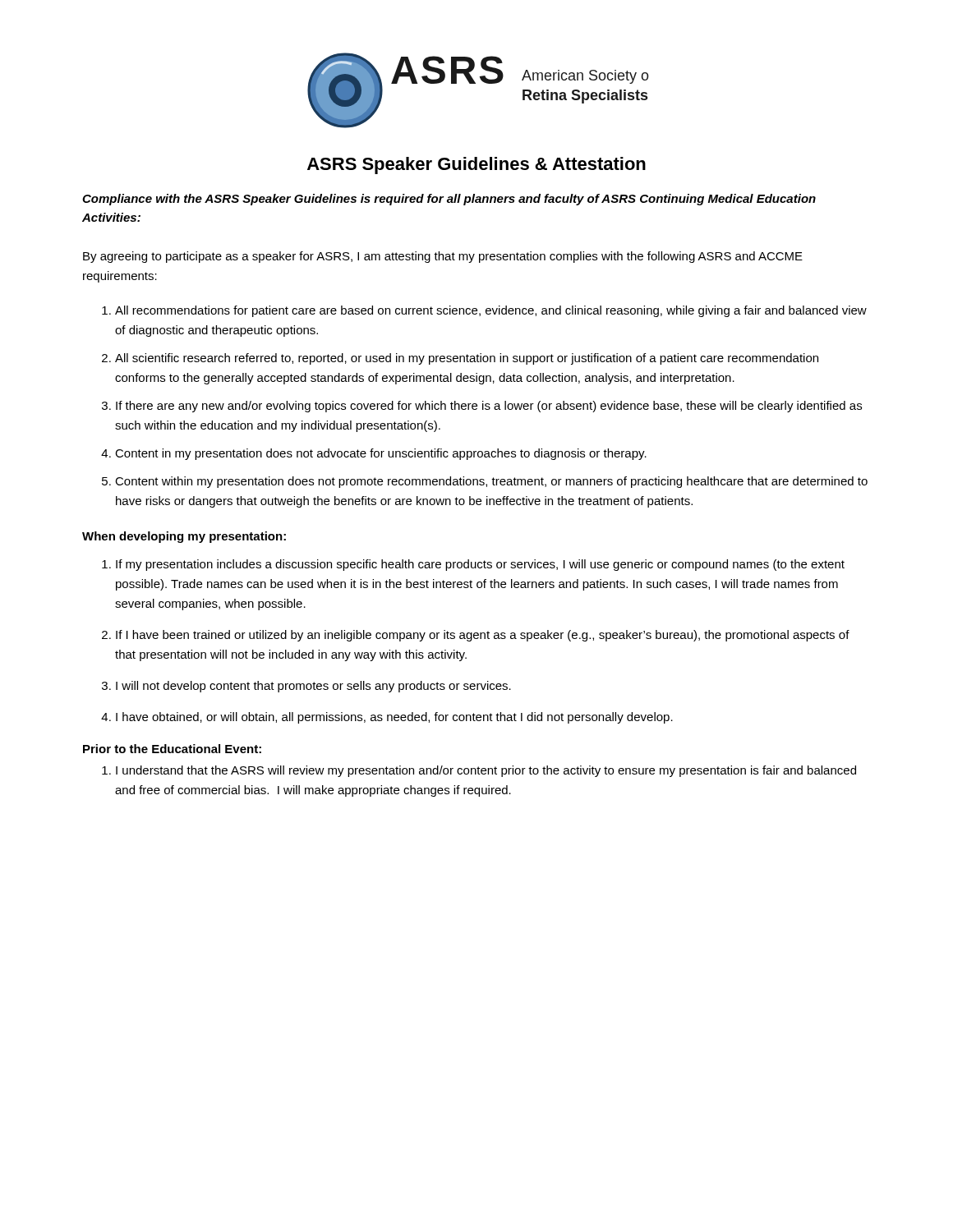Navigate to the element starting "Prior to the Educational Event:"
Image resolution: width=953 pixels, height=1232 pixels.
172,749
